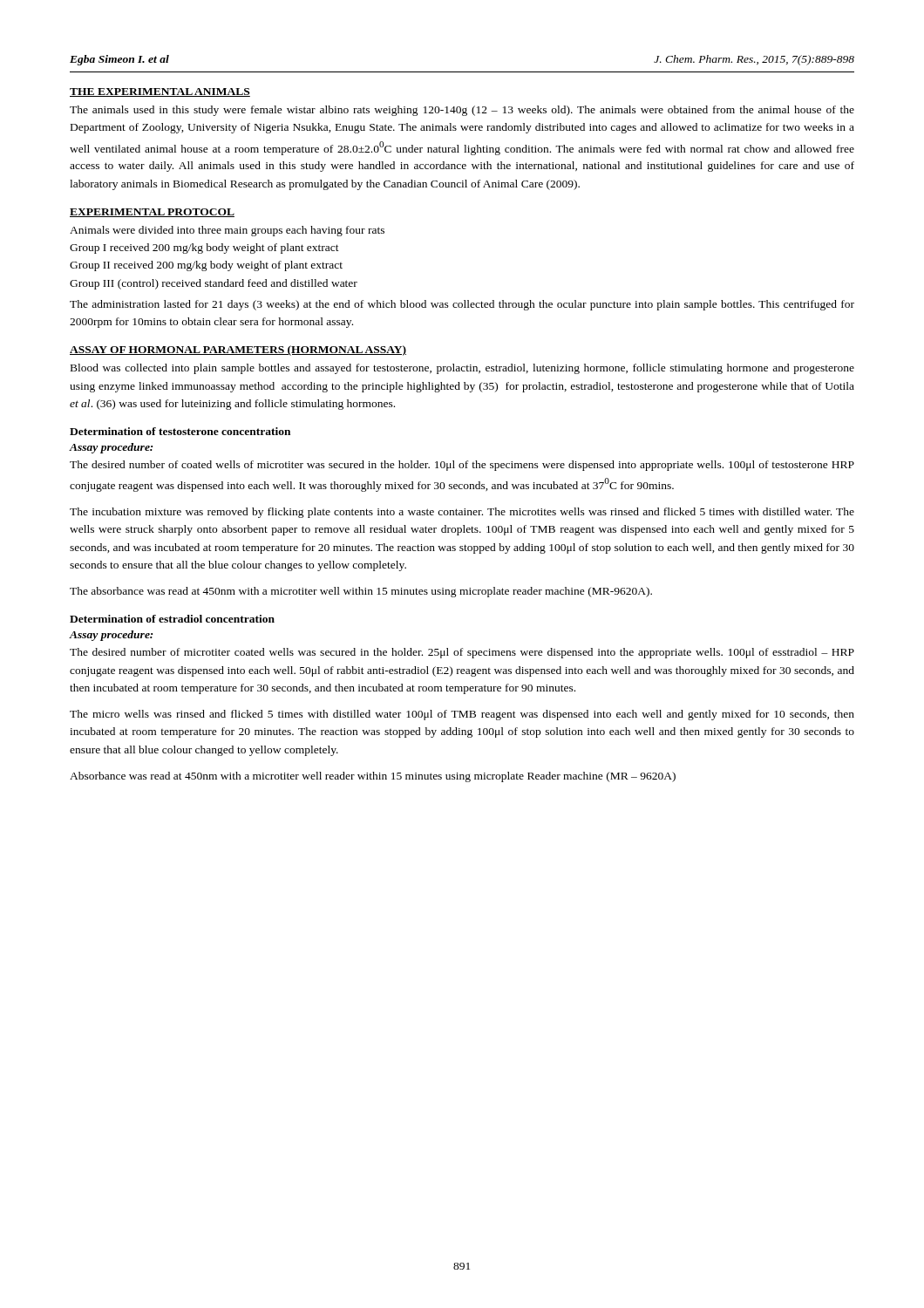Point to the block starting "The absorbance was read at"
The height and width of the screenshot is (1308, 924).
pyautogui.click(x=361, y=591)
